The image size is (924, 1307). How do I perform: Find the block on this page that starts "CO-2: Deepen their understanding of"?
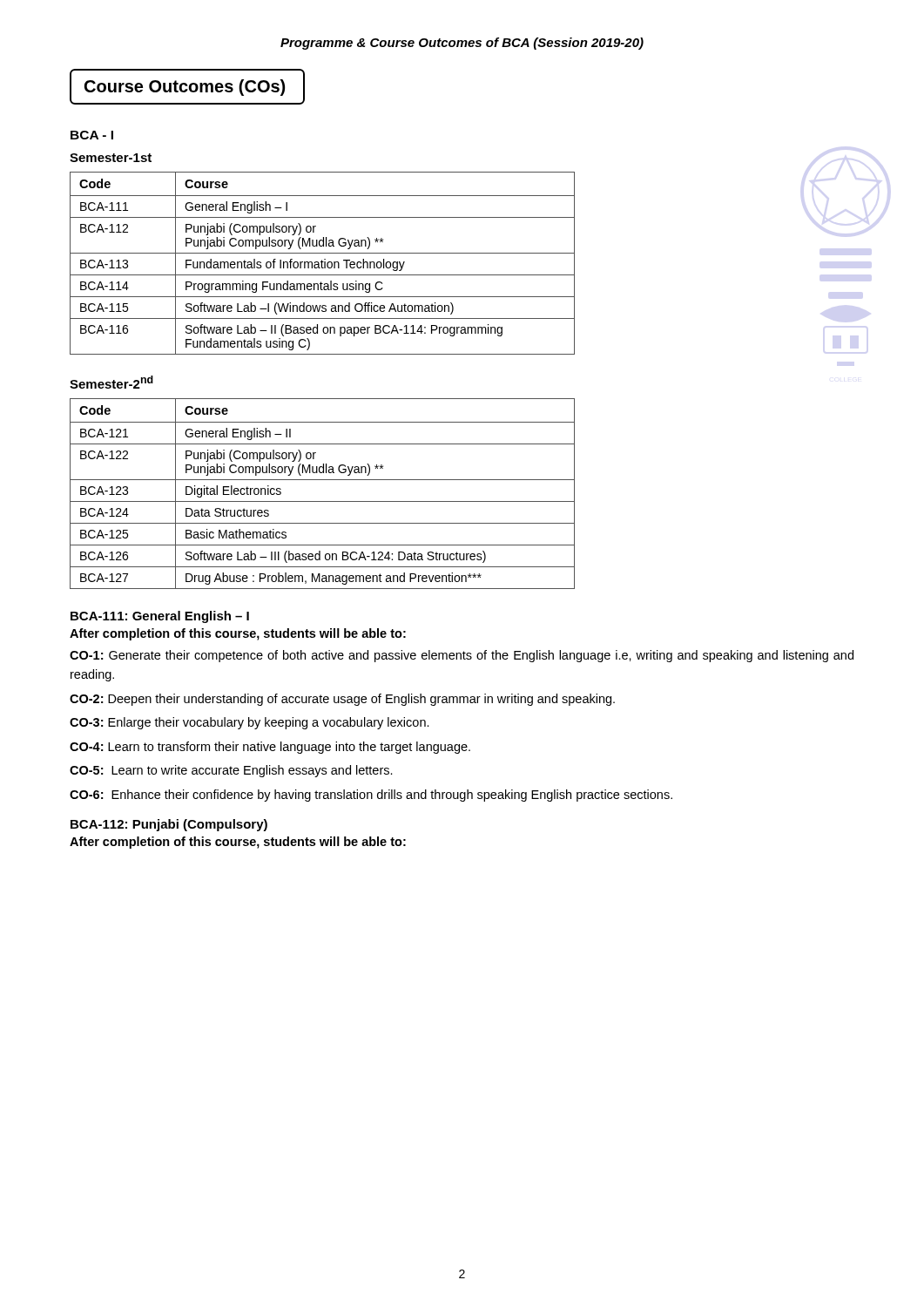343,699
